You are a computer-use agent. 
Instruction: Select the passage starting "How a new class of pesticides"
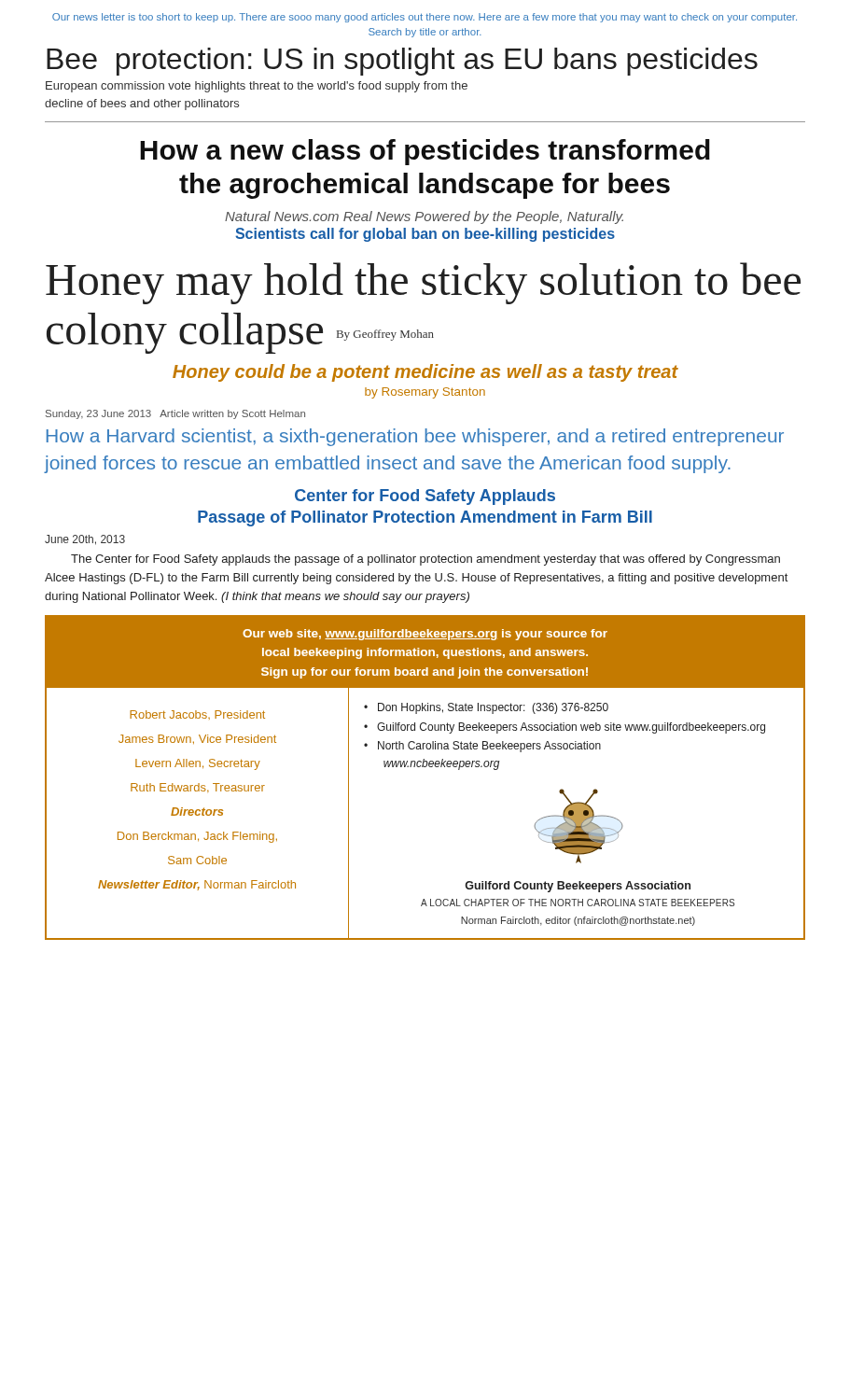tap(425, 166)
